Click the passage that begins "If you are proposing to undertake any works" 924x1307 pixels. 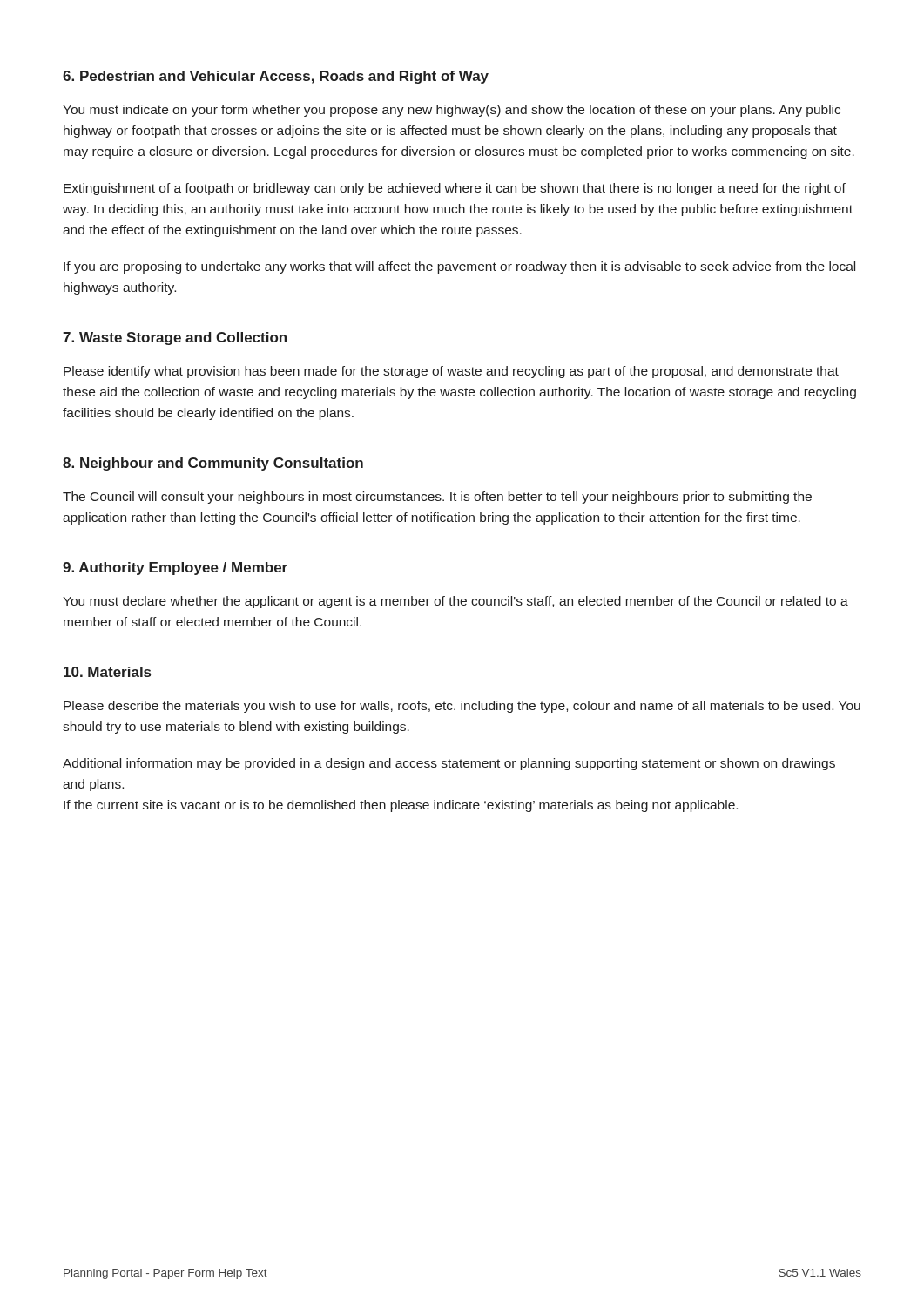[x=460, y=277]
